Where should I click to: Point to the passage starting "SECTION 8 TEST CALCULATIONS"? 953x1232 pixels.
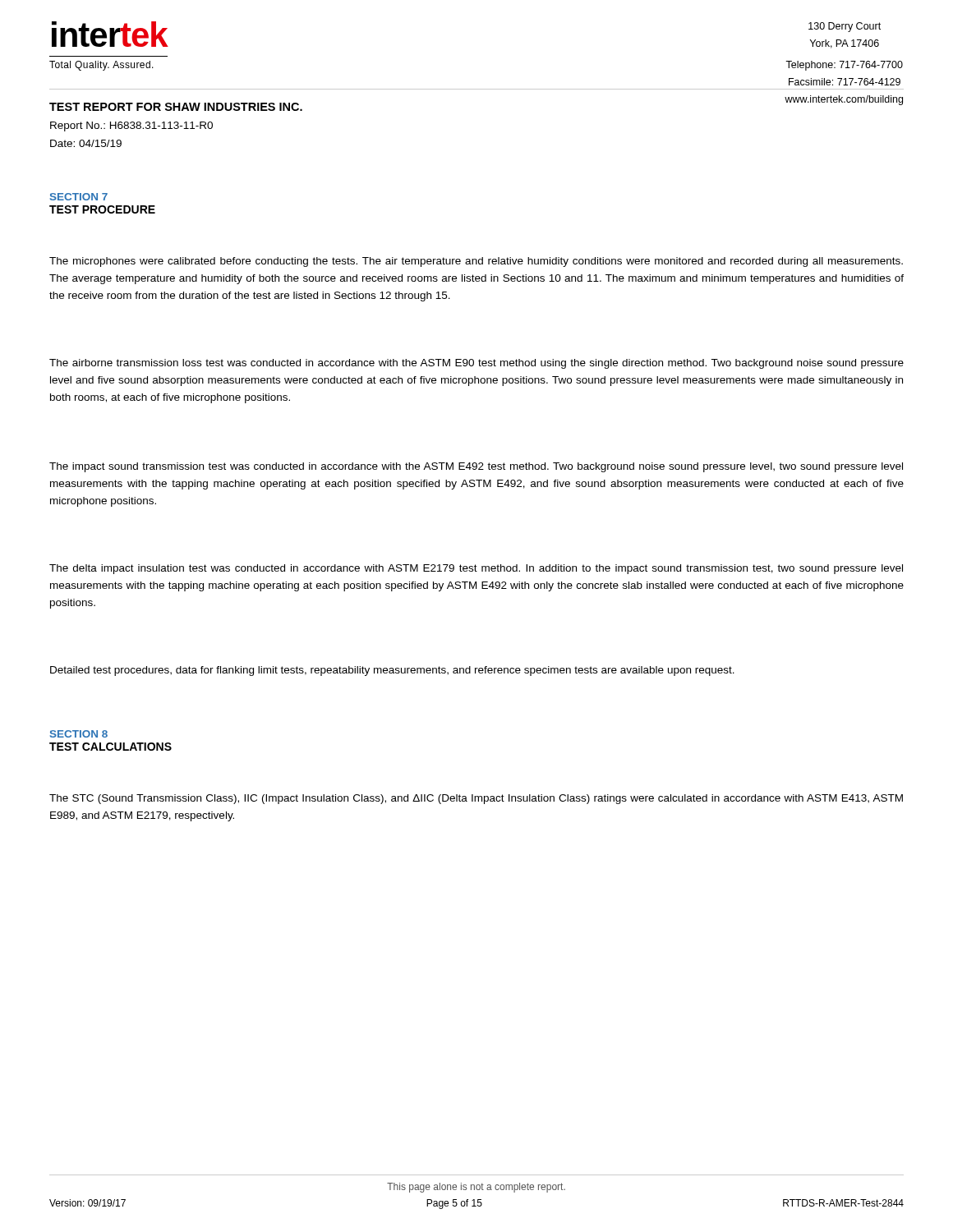[111, 740]
